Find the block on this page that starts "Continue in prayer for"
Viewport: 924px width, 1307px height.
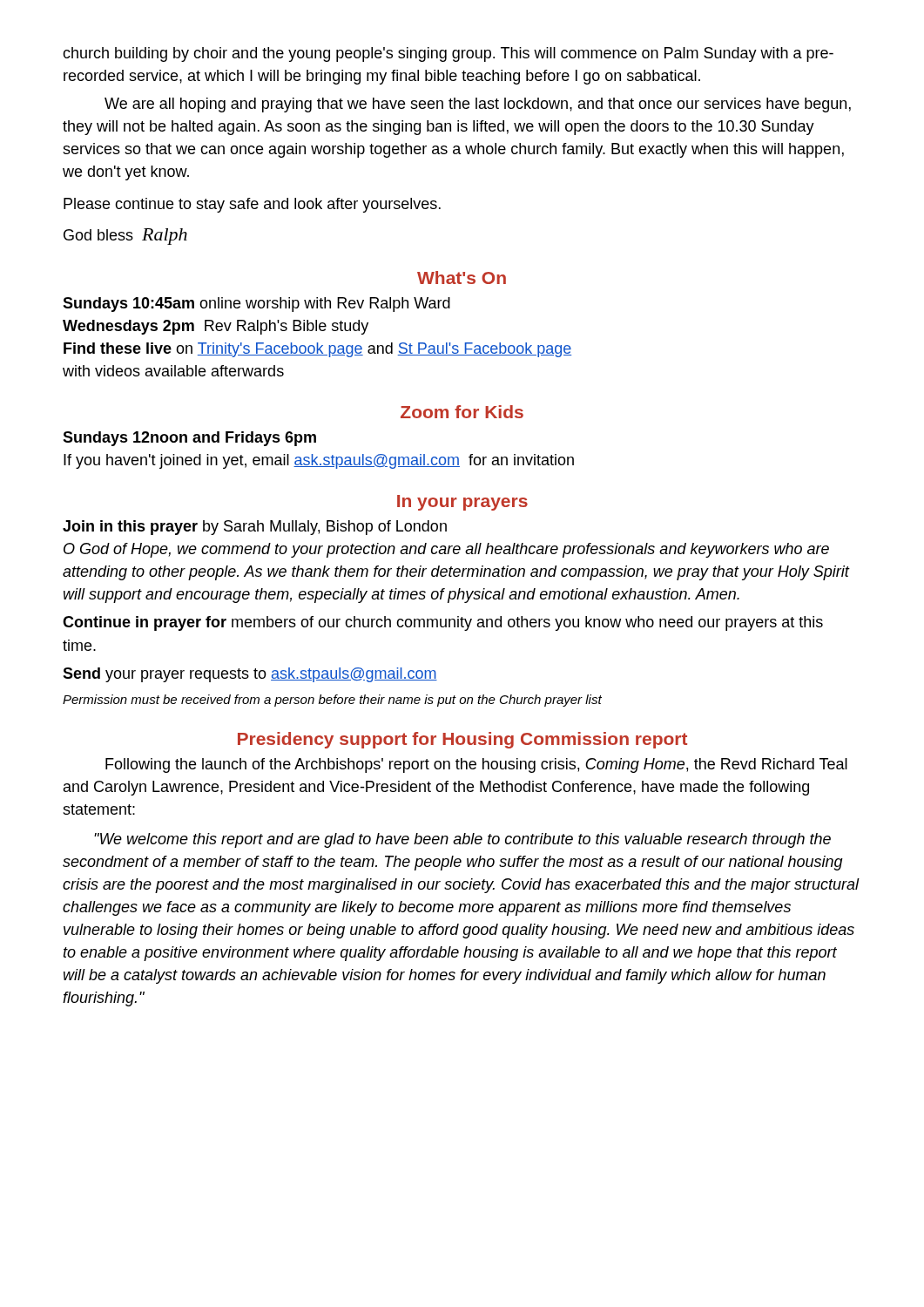click(443, 634)
